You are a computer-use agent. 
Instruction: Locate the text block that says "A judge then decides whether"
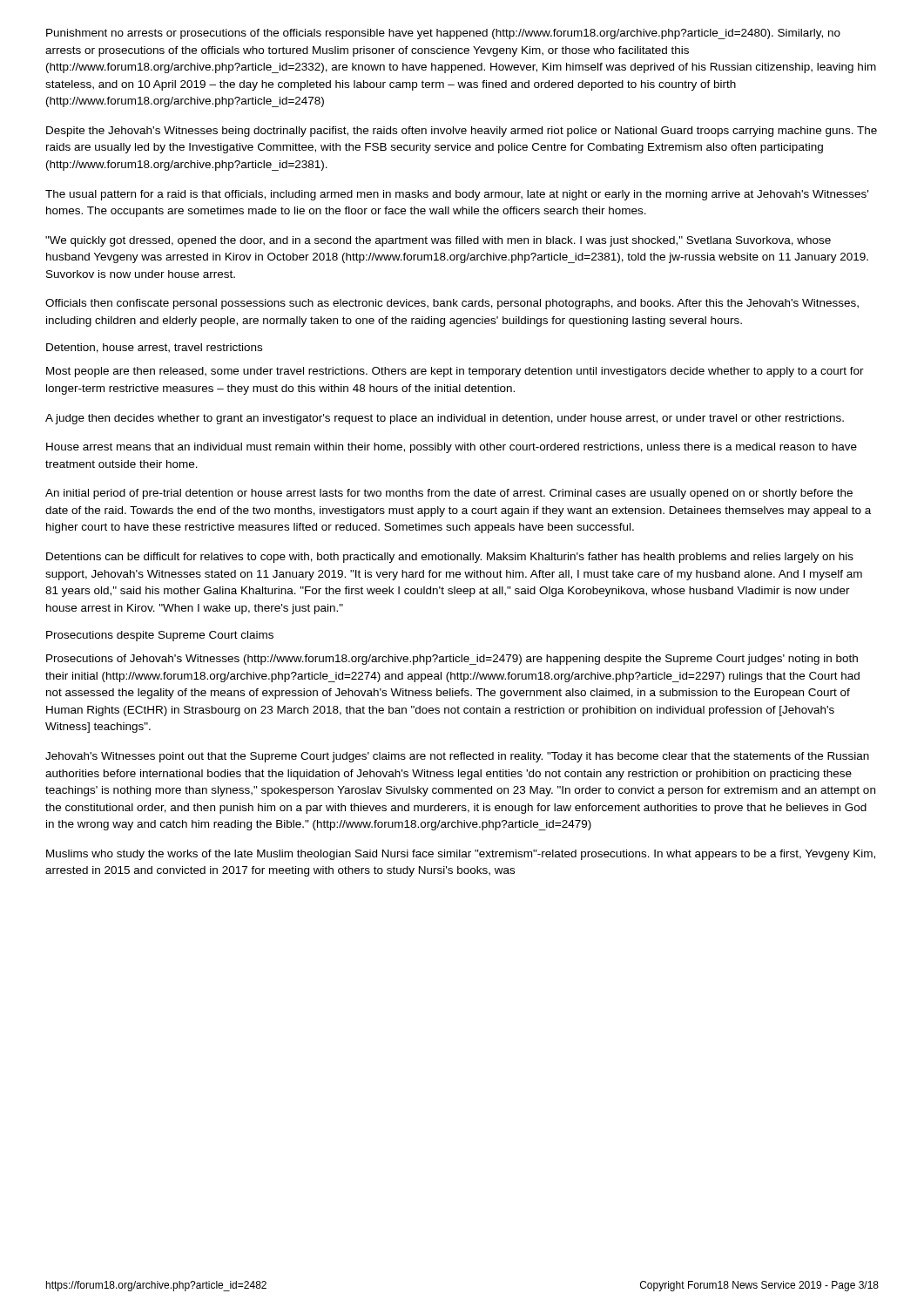pyautogui.click(x=445, y=417)
